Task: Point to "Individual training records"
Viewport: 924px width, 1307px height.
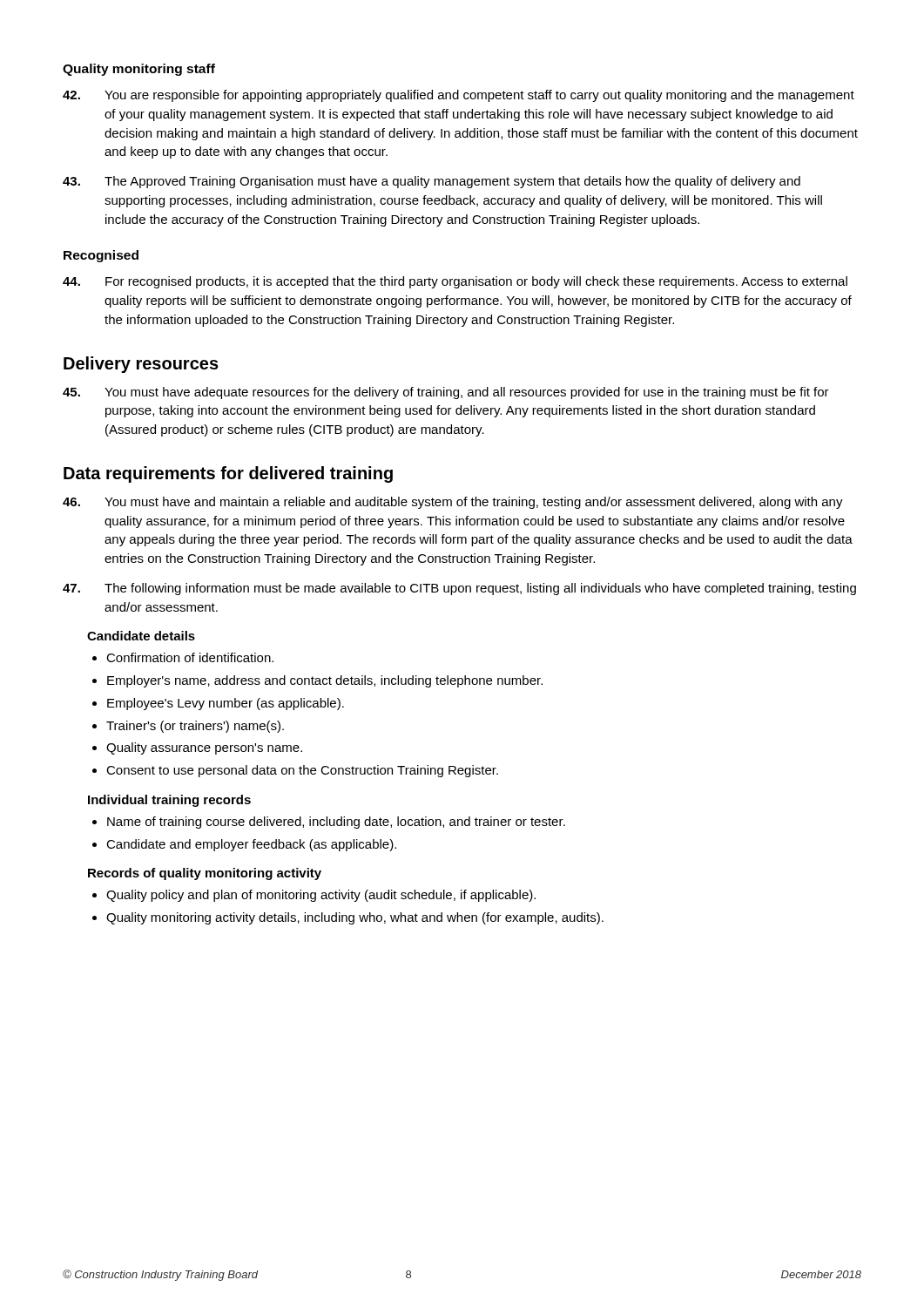Action: coord(169,799)
